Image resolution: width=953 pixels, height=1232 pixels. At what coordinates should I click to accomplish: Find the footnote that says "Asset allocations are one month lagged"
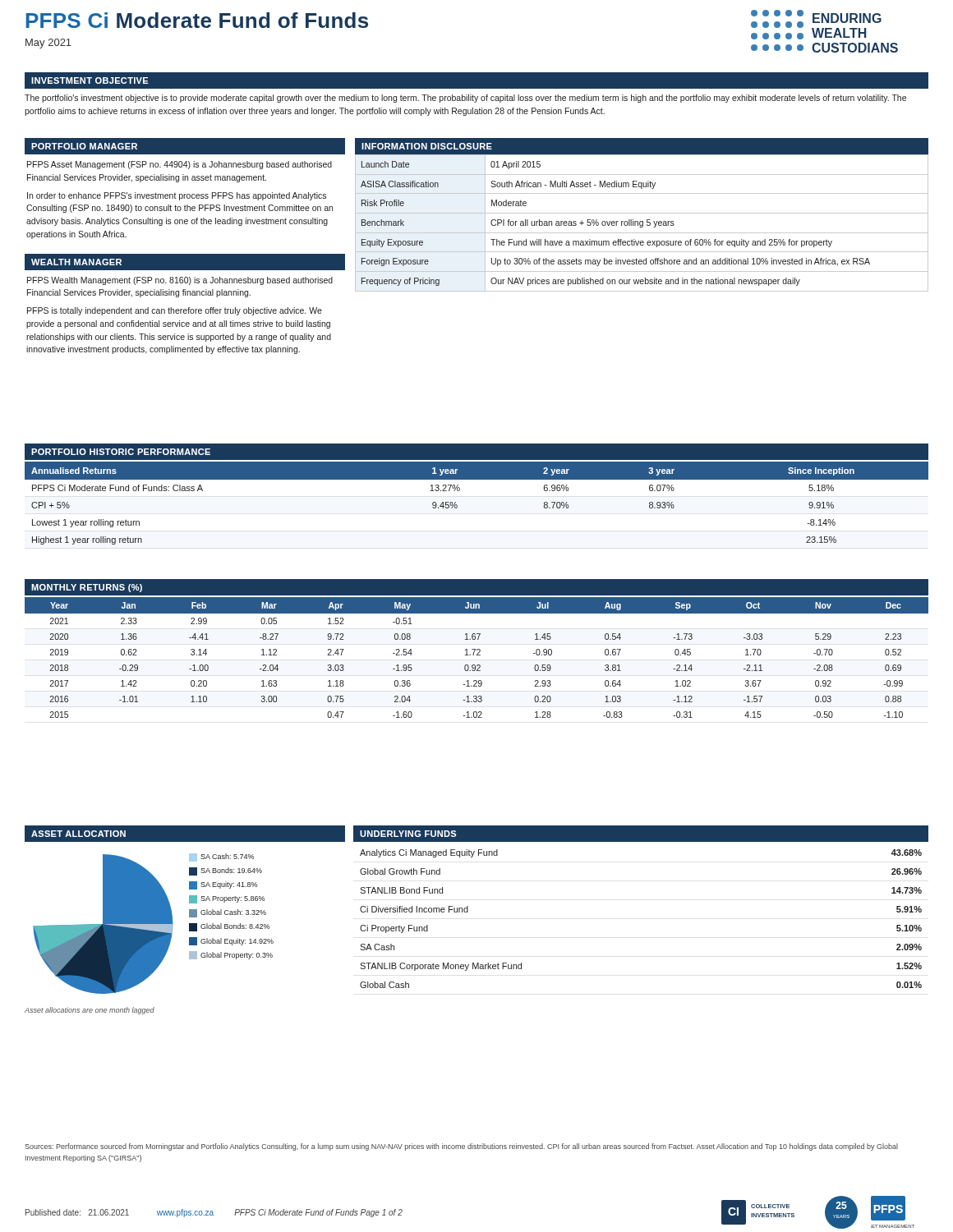point(89,1010)
